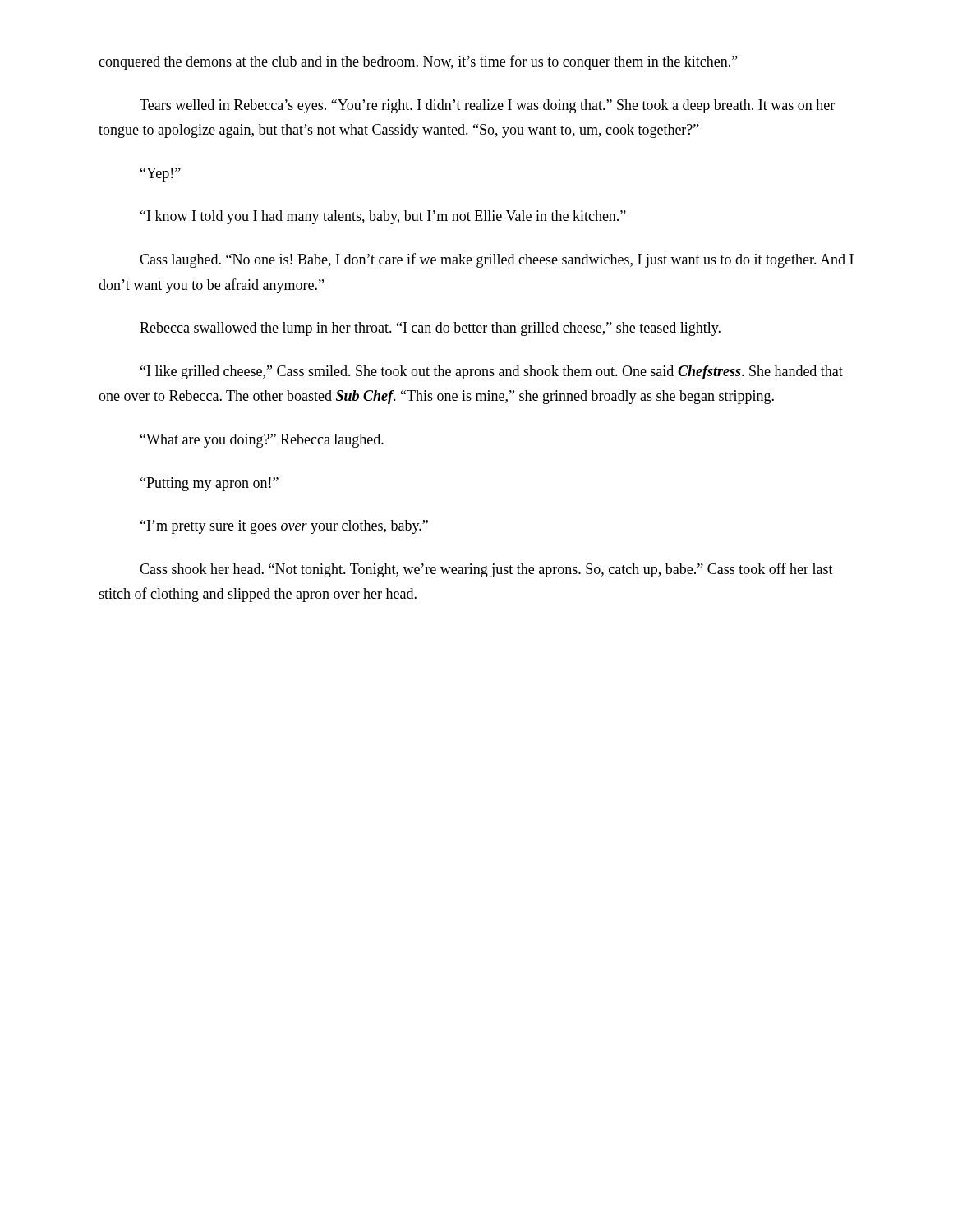The width and height of the screenshot is (953, 1232).
Task: Select the block starting "“Putting my apron on!”"
Action: (209, 483)
